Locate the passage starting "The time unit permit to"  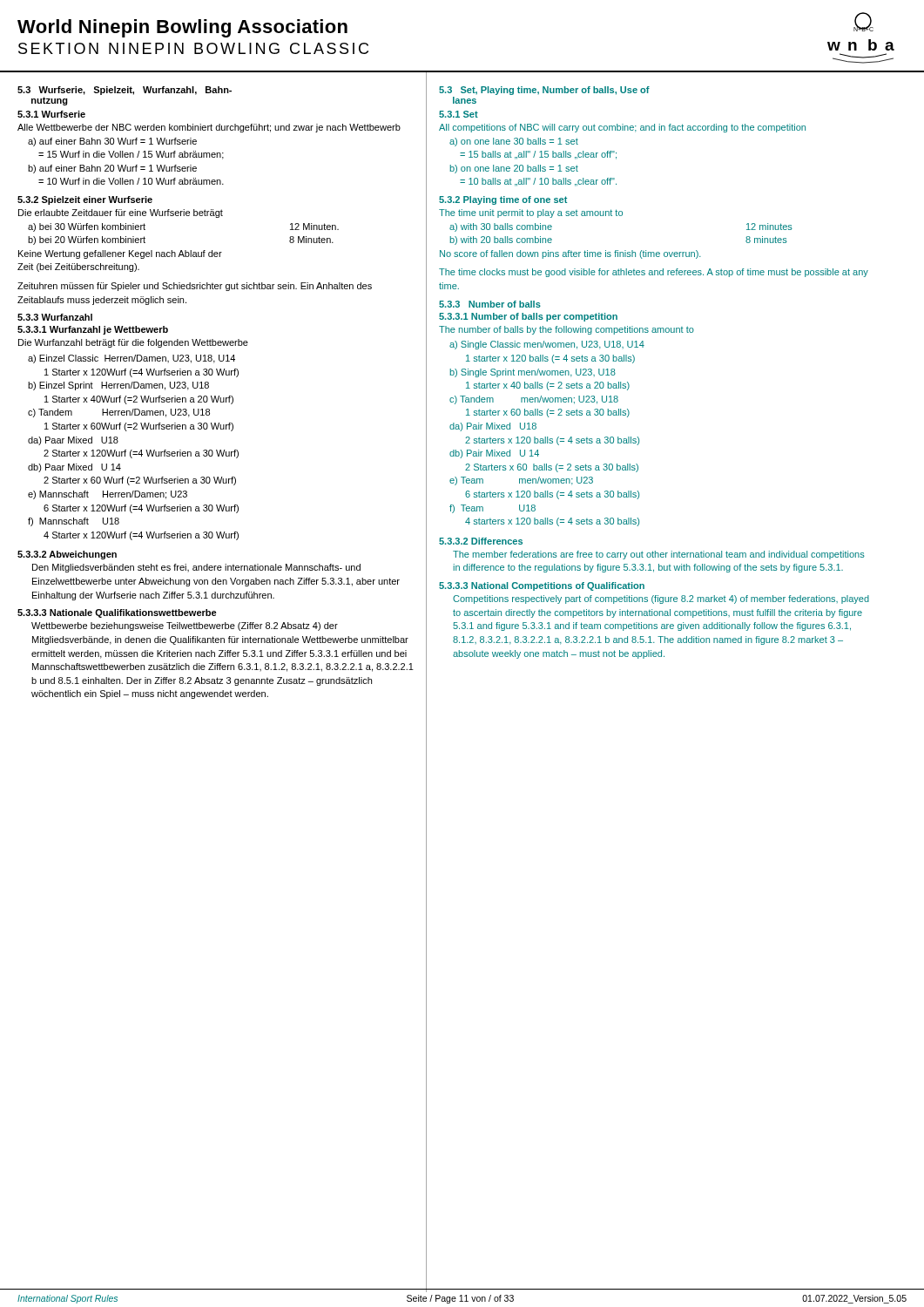tap(531, 213)
